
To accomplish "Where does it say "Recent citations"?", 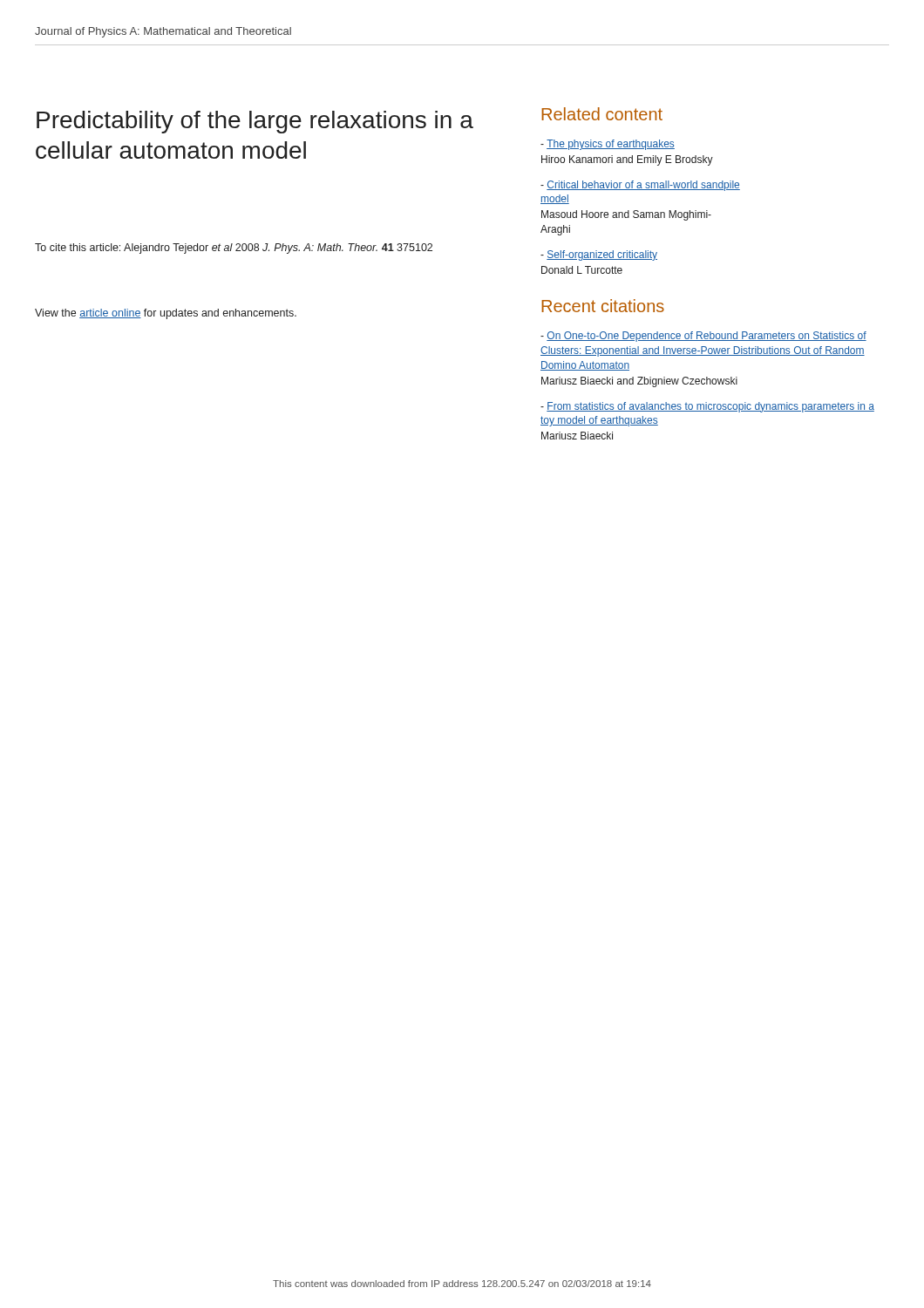I will click(x=602, y=306).
